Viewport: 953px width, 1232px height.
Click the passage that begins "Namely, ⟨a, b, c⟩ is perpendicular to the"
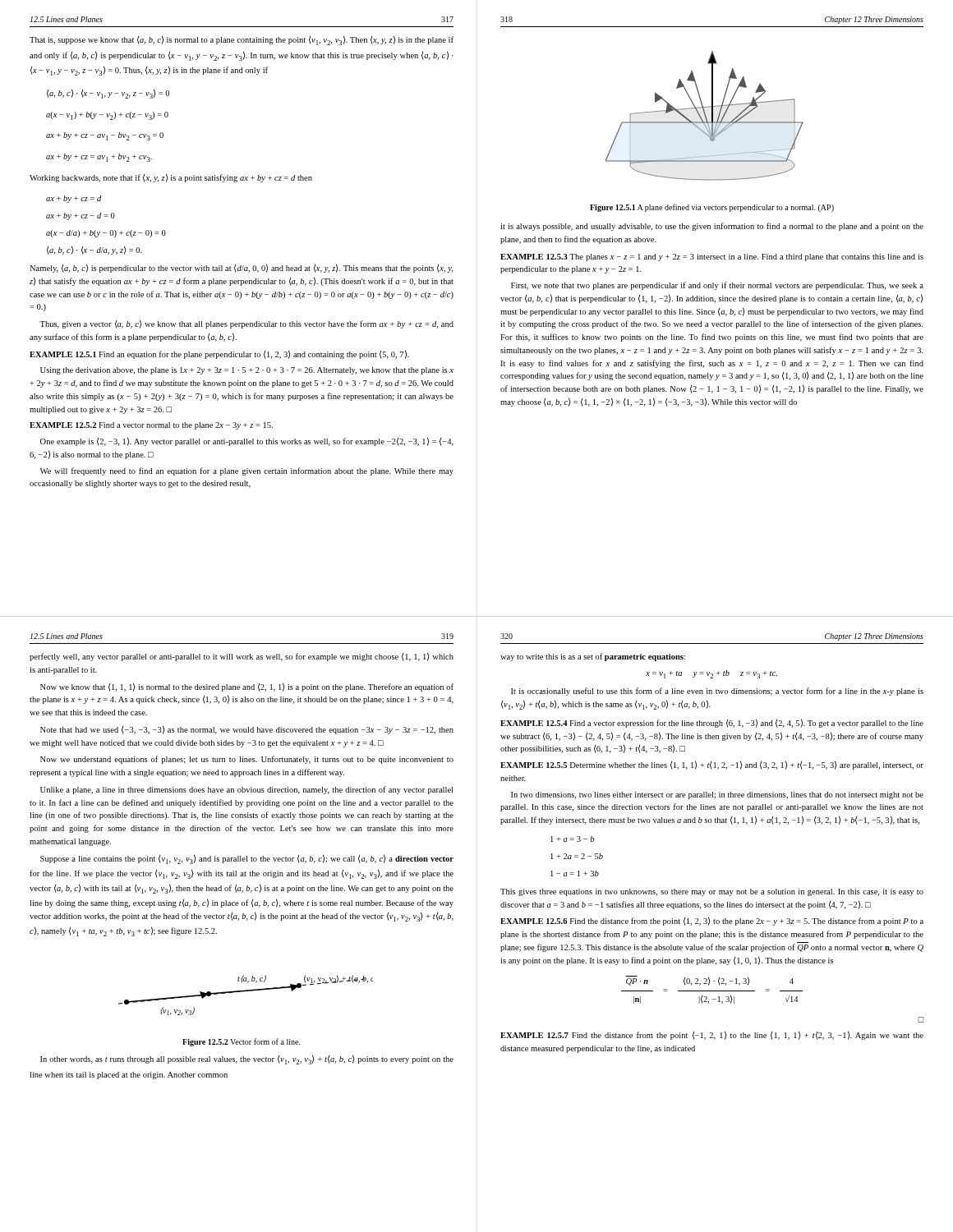click(242, 303)
